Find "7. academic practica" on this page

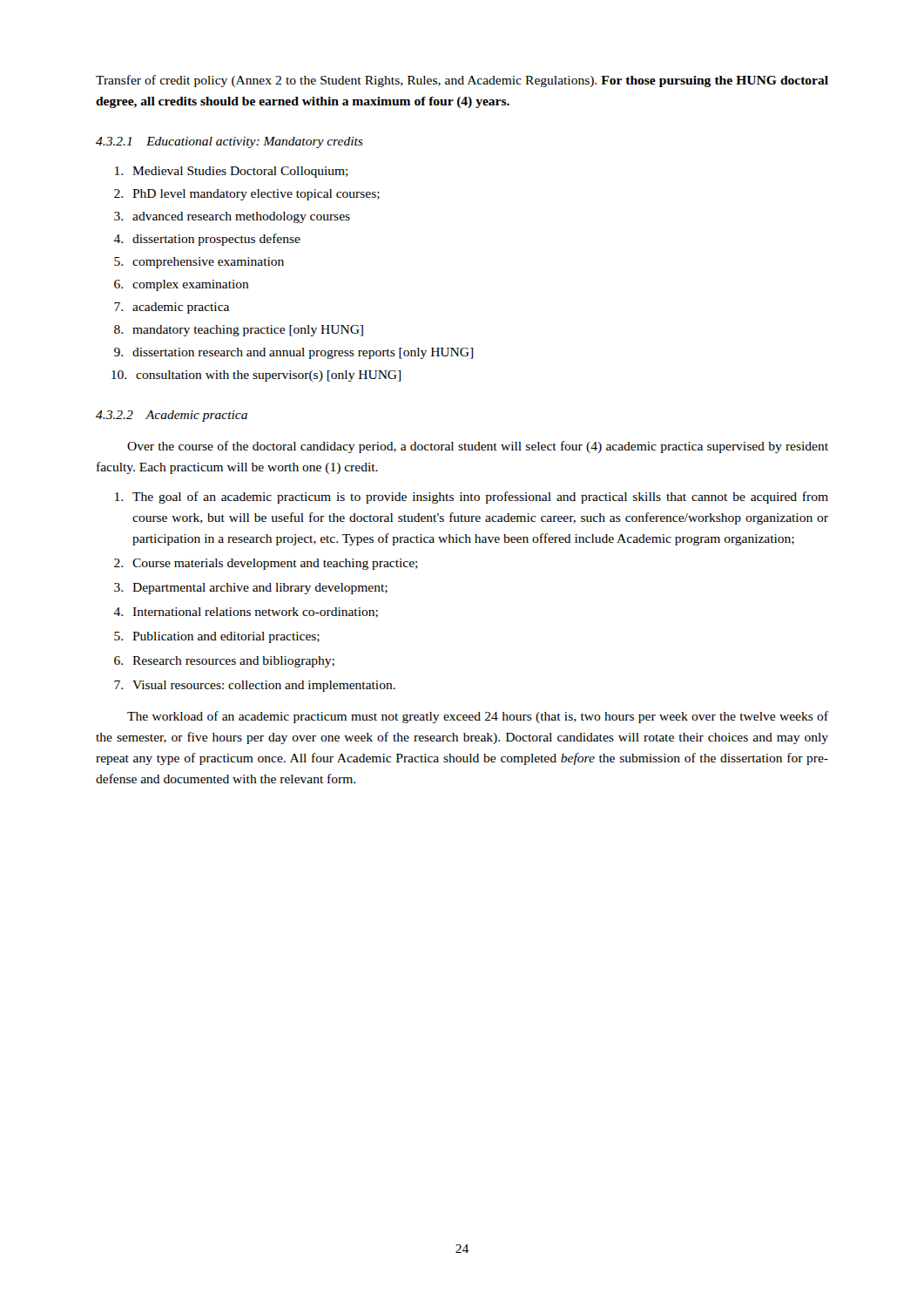point(172,308)
